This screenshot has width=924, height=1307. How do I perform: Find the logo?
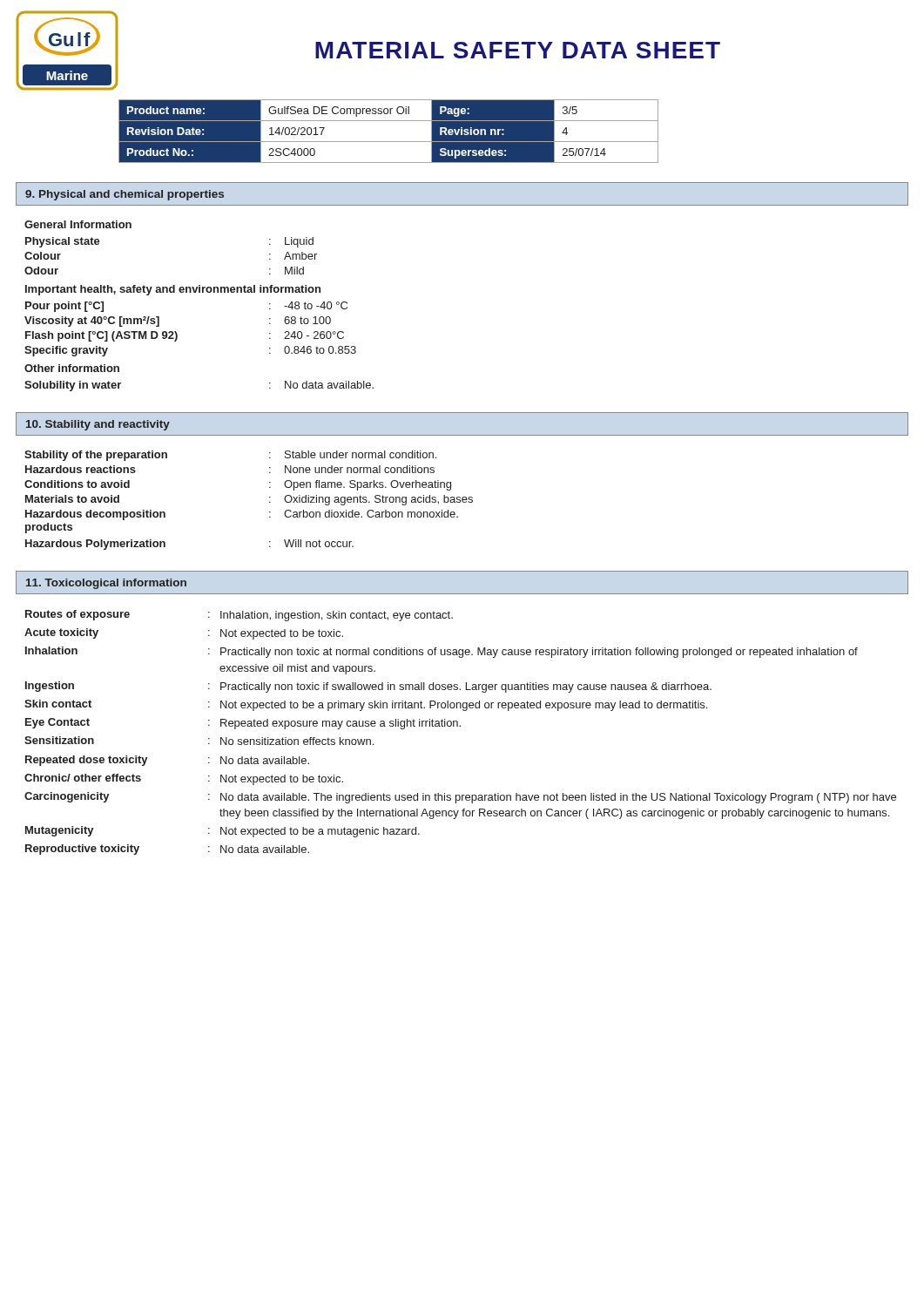67,51
